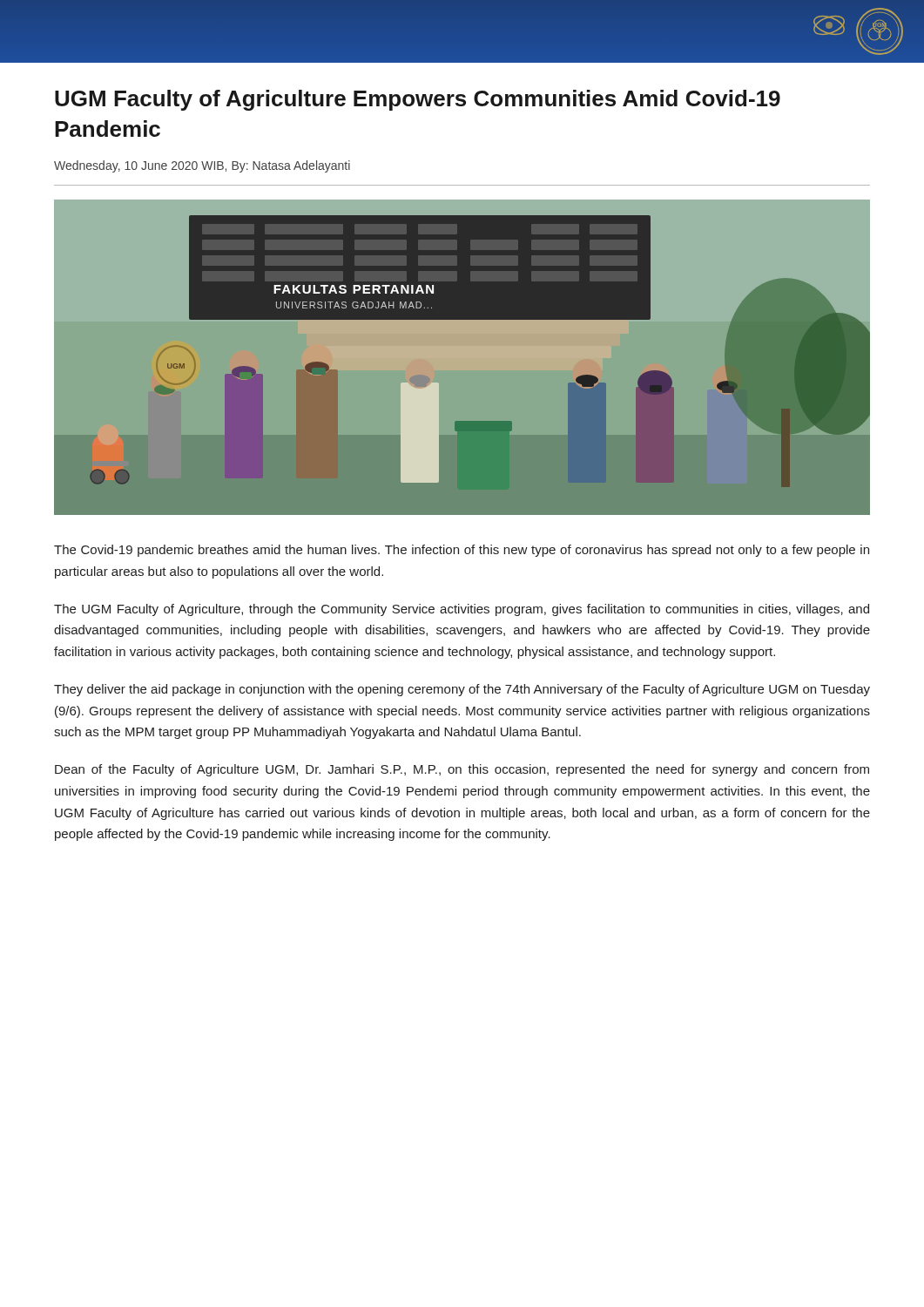This screenshot has height=1307, width=924.
Task: Select the passage starting "They deliver the aid"
Action: click(x=462, y=710)
